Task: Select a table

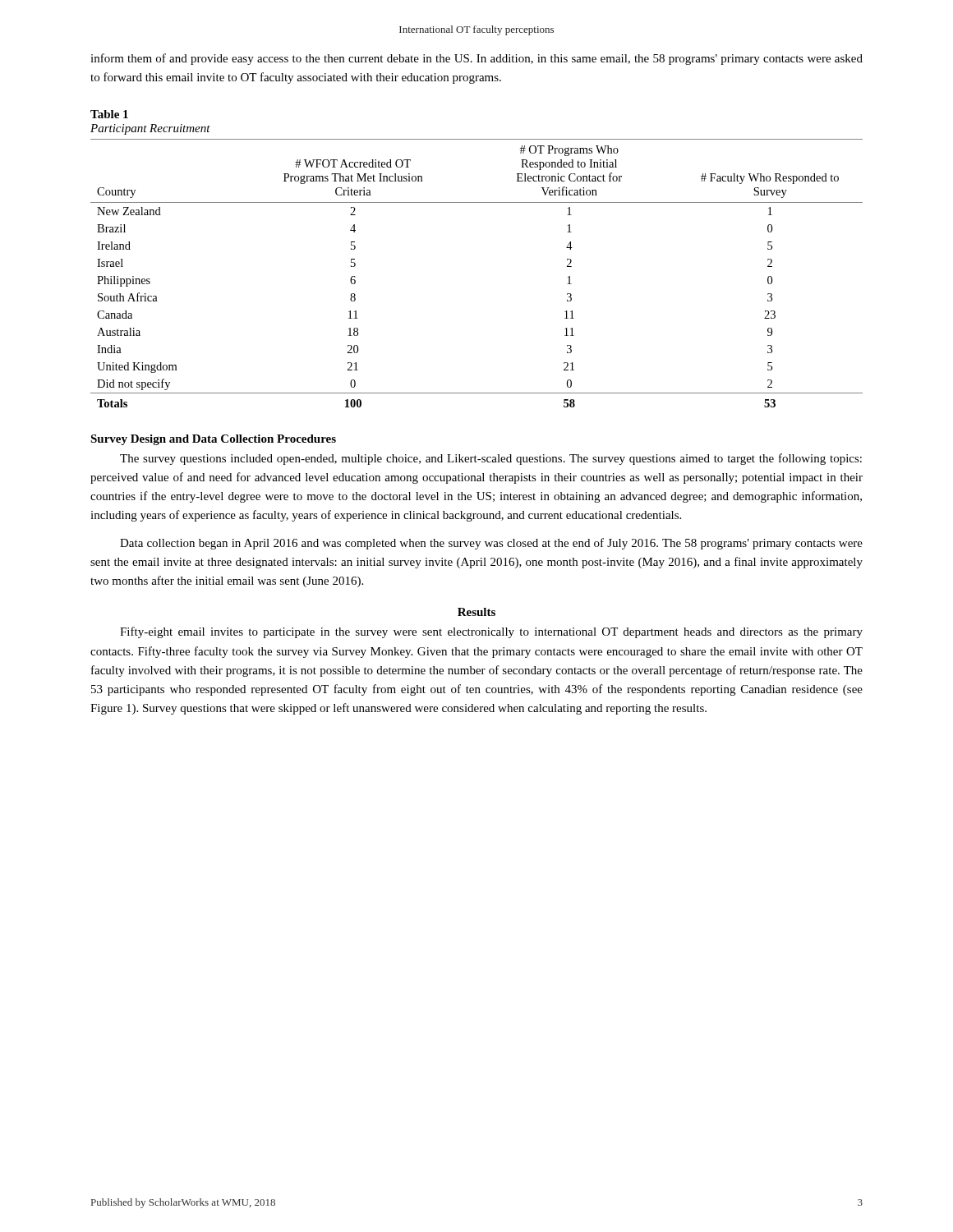Action: [476, 276]
